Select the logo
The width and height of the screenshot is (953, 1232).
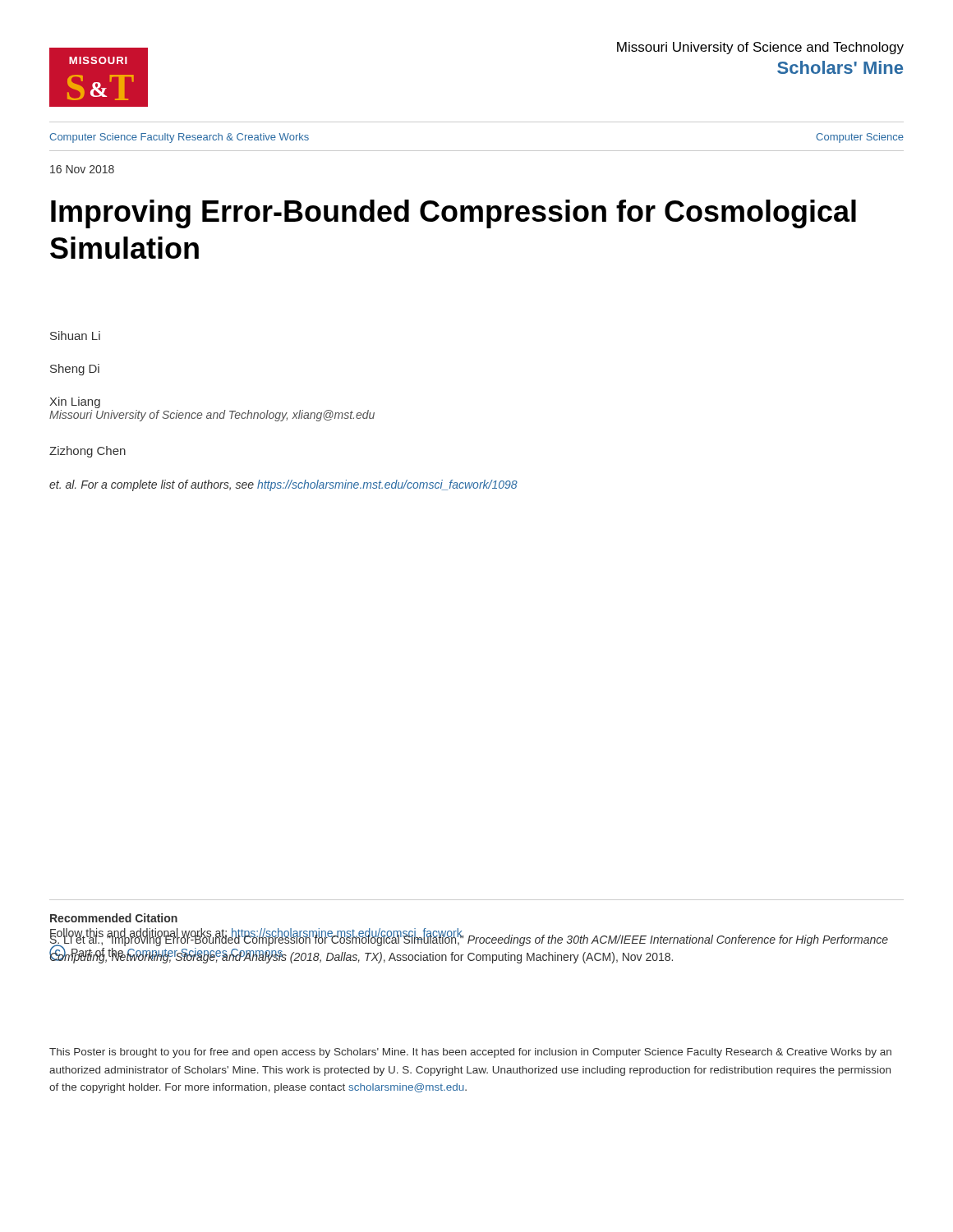pyautogui.click(x=107, y=74)
